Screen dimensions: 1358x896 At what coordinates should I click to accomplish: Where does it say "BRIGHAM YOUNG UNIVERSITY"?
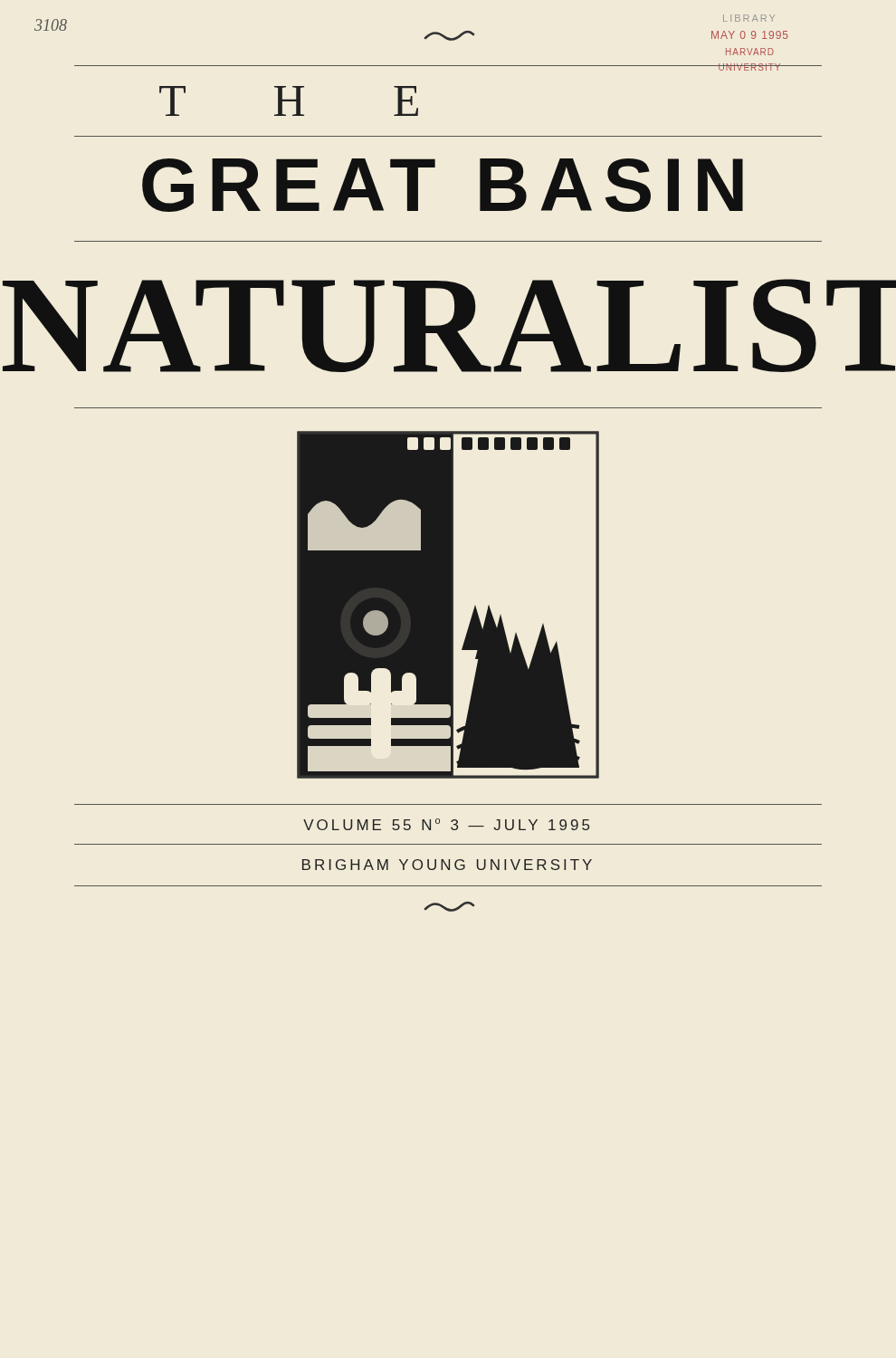tap(448, 865)
